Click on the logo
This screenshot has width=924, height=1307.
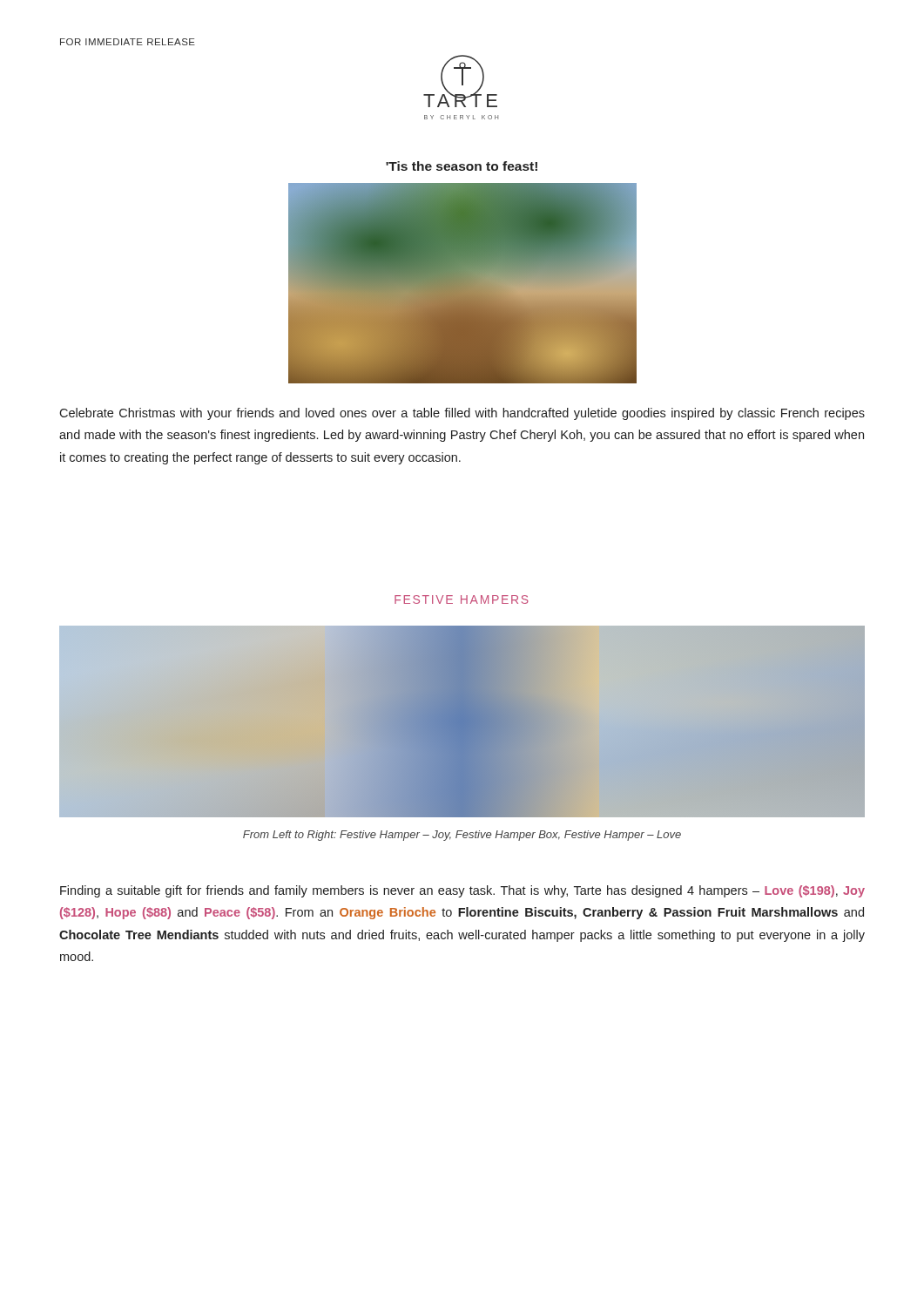pos(462,94)
